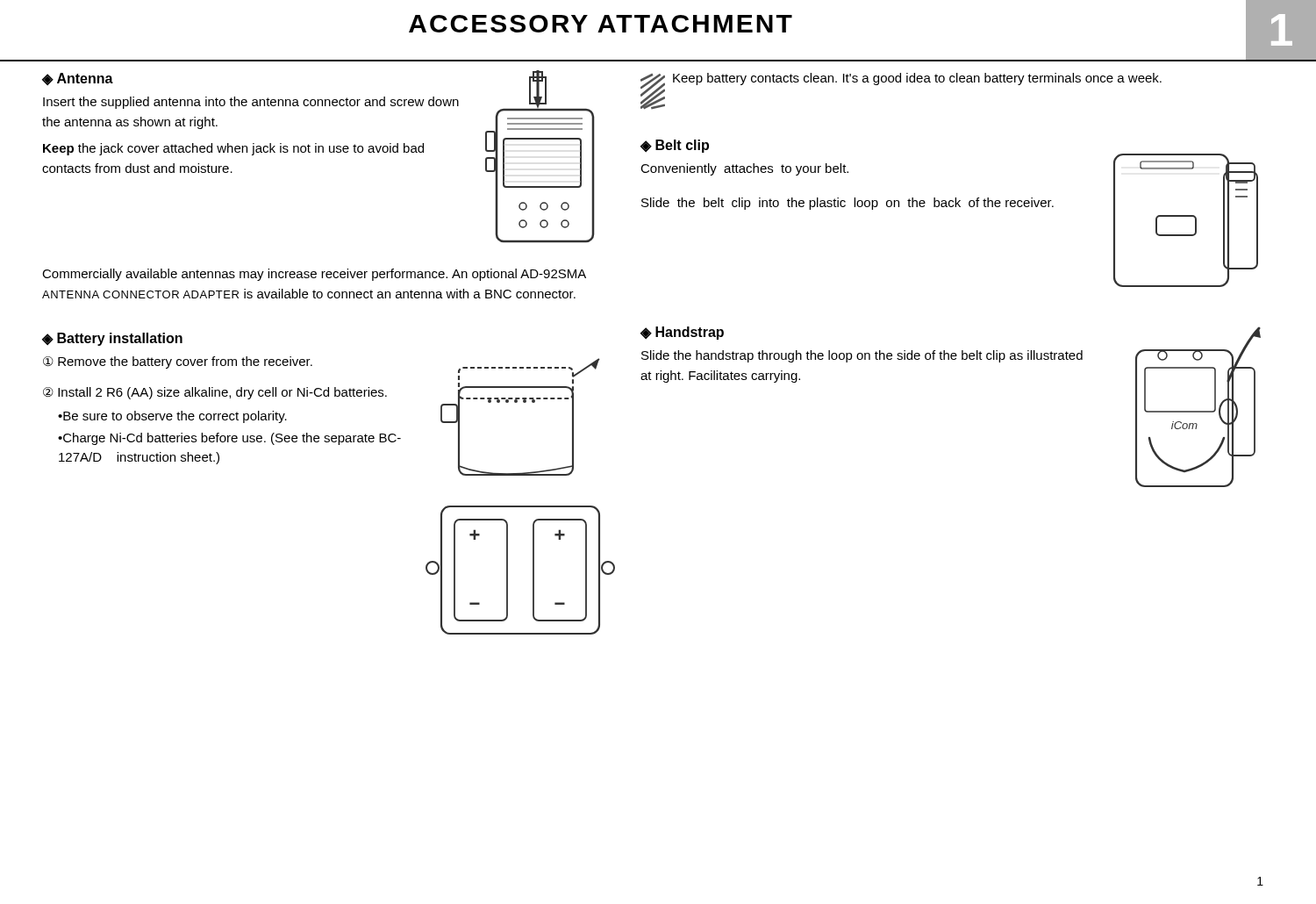This screenshot has height=904, width=1316.
Task: Locate the section header that reads "◈ Antenna"
Action: (x=77, y=79)
